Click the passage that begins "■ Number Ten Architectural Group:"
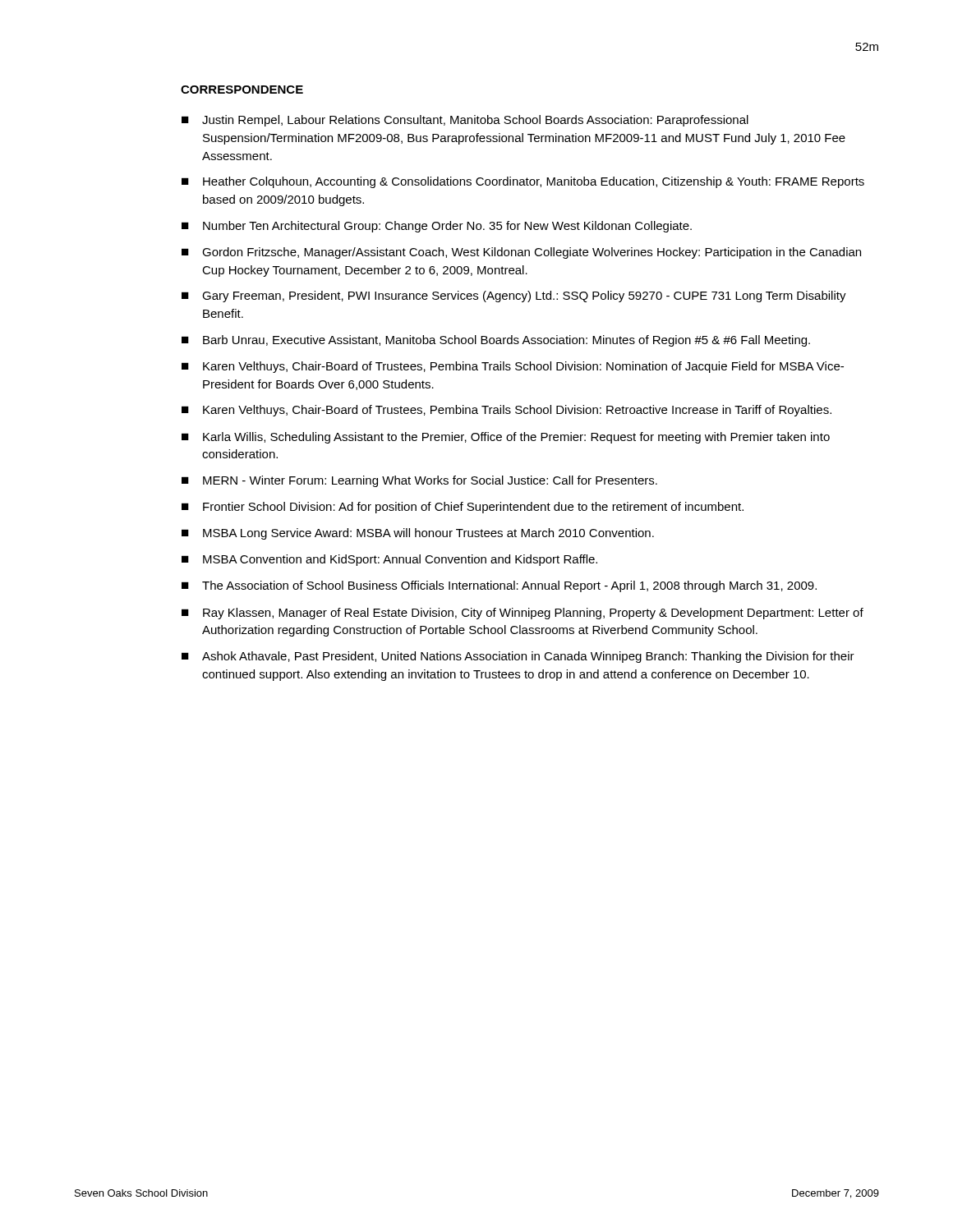The width and height of the screenshot is (953, 1232). pos(530,226)
